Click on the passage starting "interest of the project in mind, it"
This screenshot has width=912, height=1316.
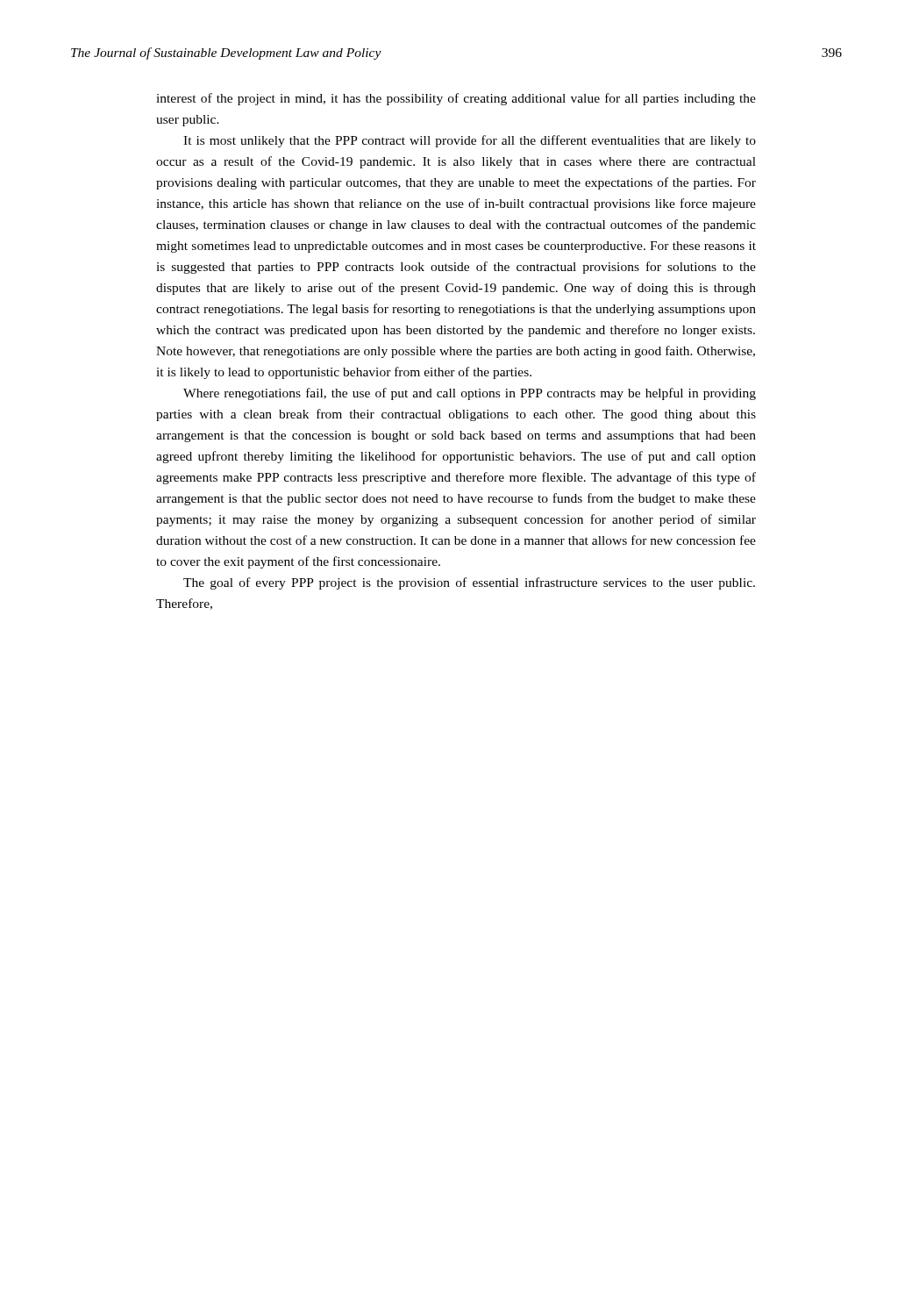(x=456, y=351)
